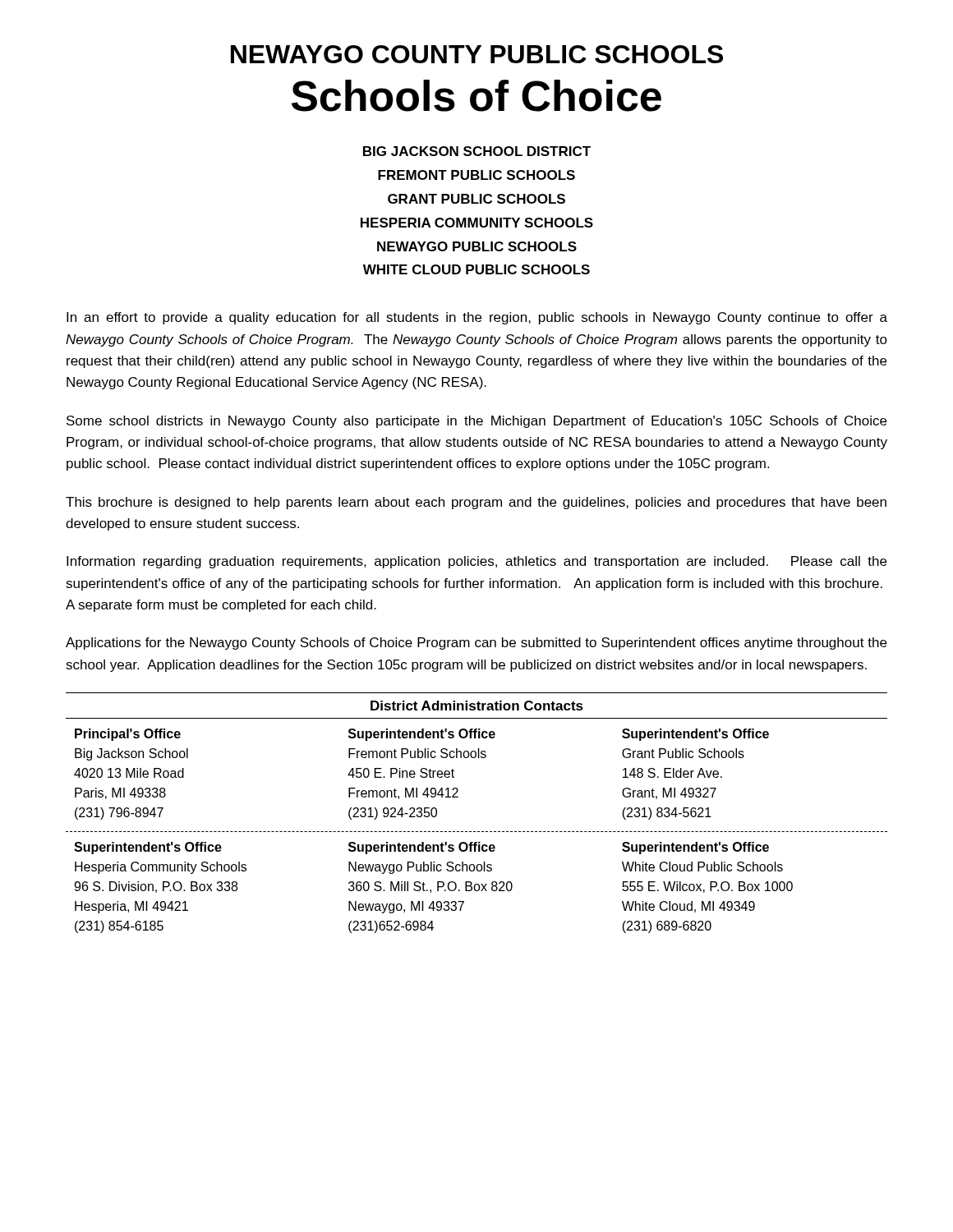Where is the passage that starts "BIG JACKSON SCHOOL DISTRICT FREMONT"?
This screenshot has height=1232, width=953.
click(x=476, y=212)
